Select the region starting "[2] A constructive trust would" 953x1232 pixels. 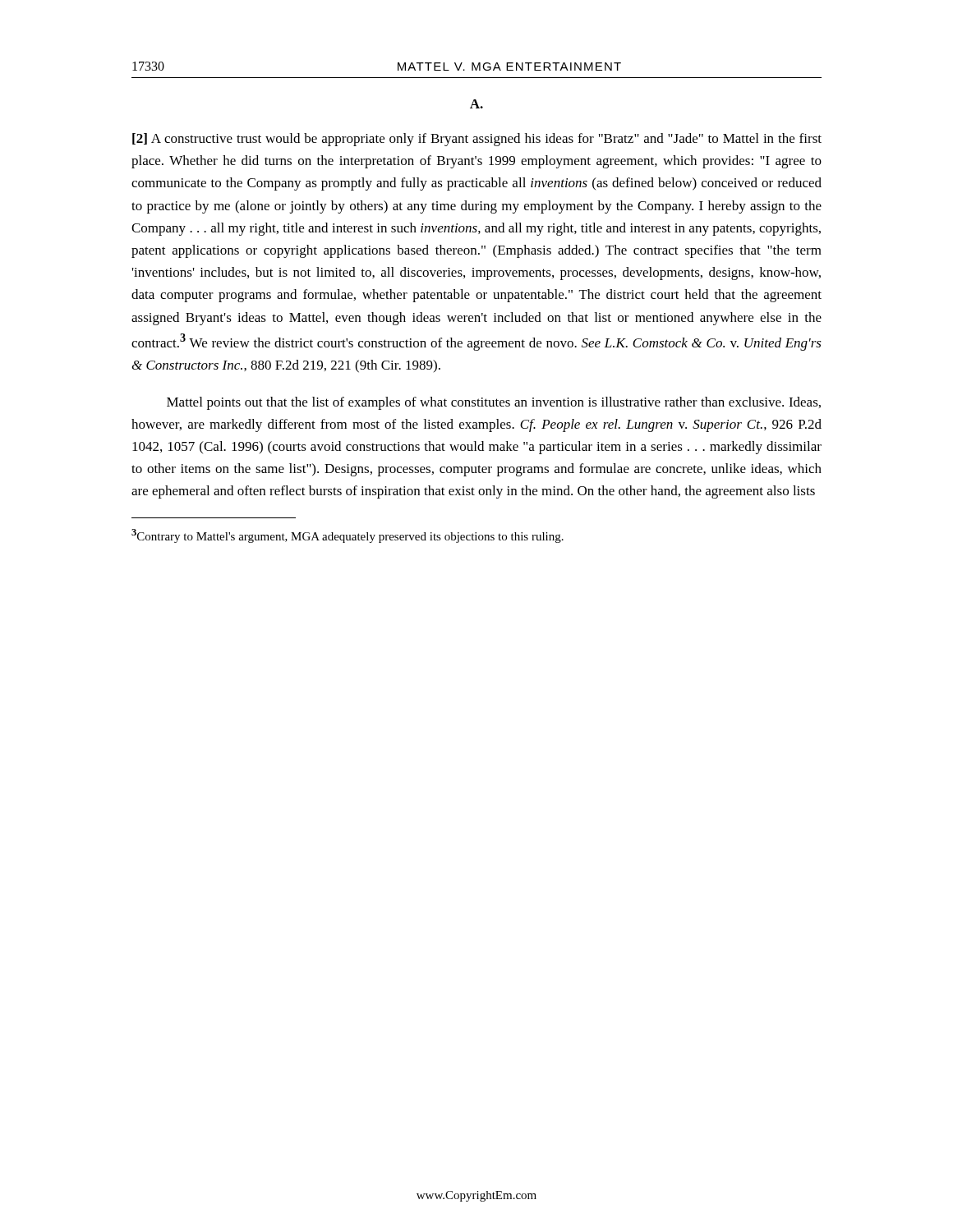(476, 252)
